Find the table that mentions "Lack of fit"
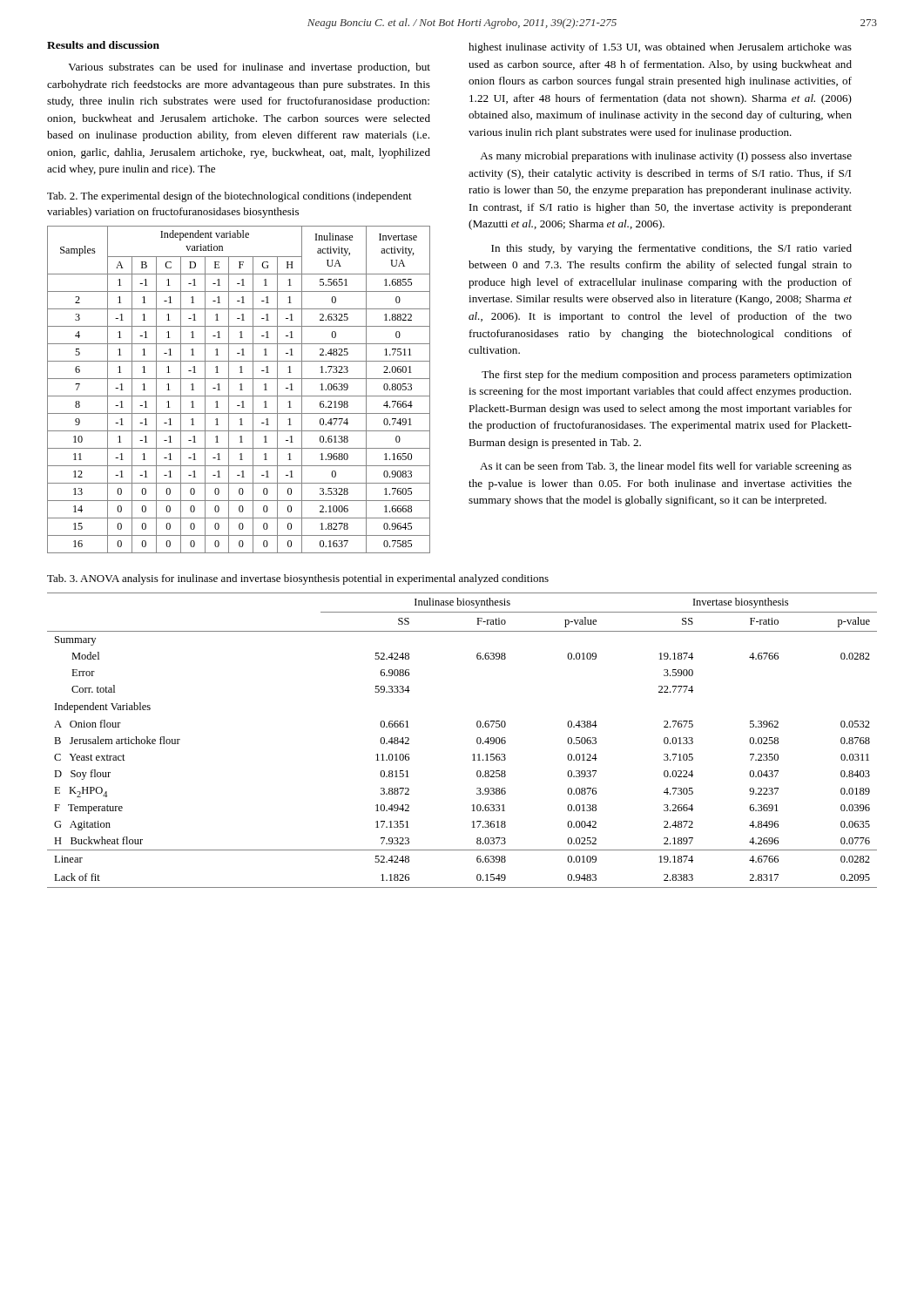 click(462, 740)
